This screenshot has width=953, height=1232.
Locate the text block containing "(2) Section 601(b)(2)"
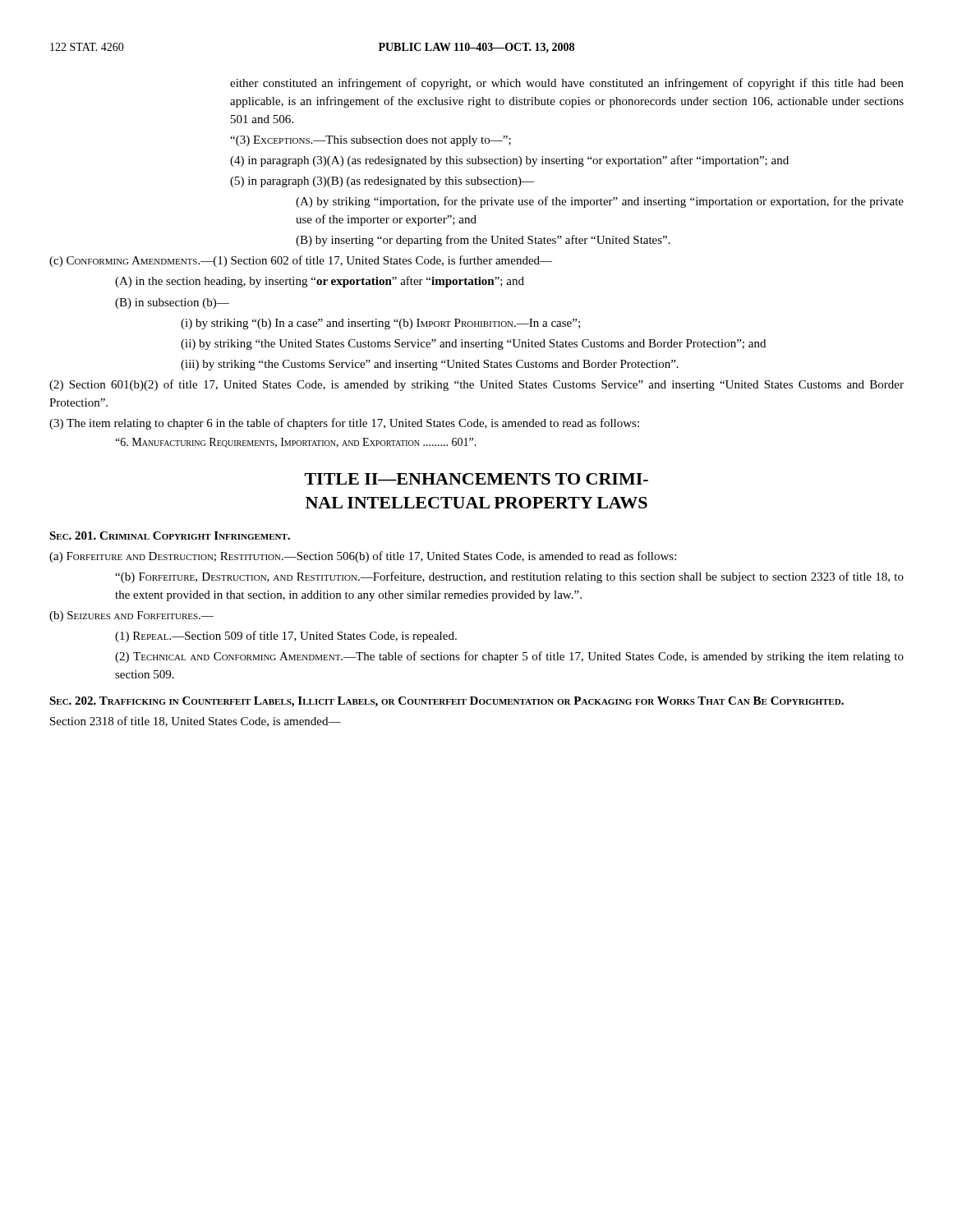(476, 393)
